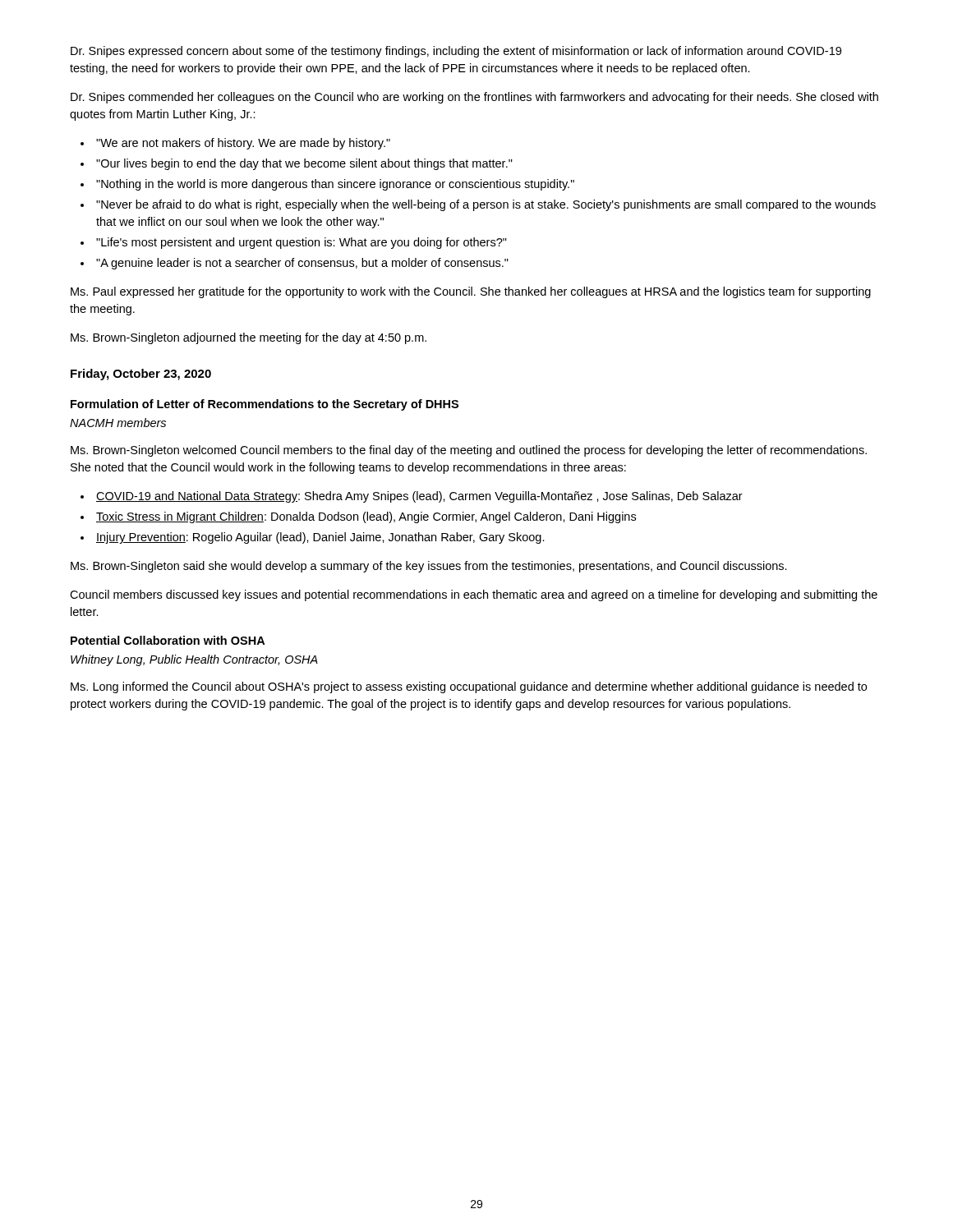The image size is (953, 1232).
Task: Point to the block beginning ""Never be afraid to do what is"
Action: click(x=476, y=214)
